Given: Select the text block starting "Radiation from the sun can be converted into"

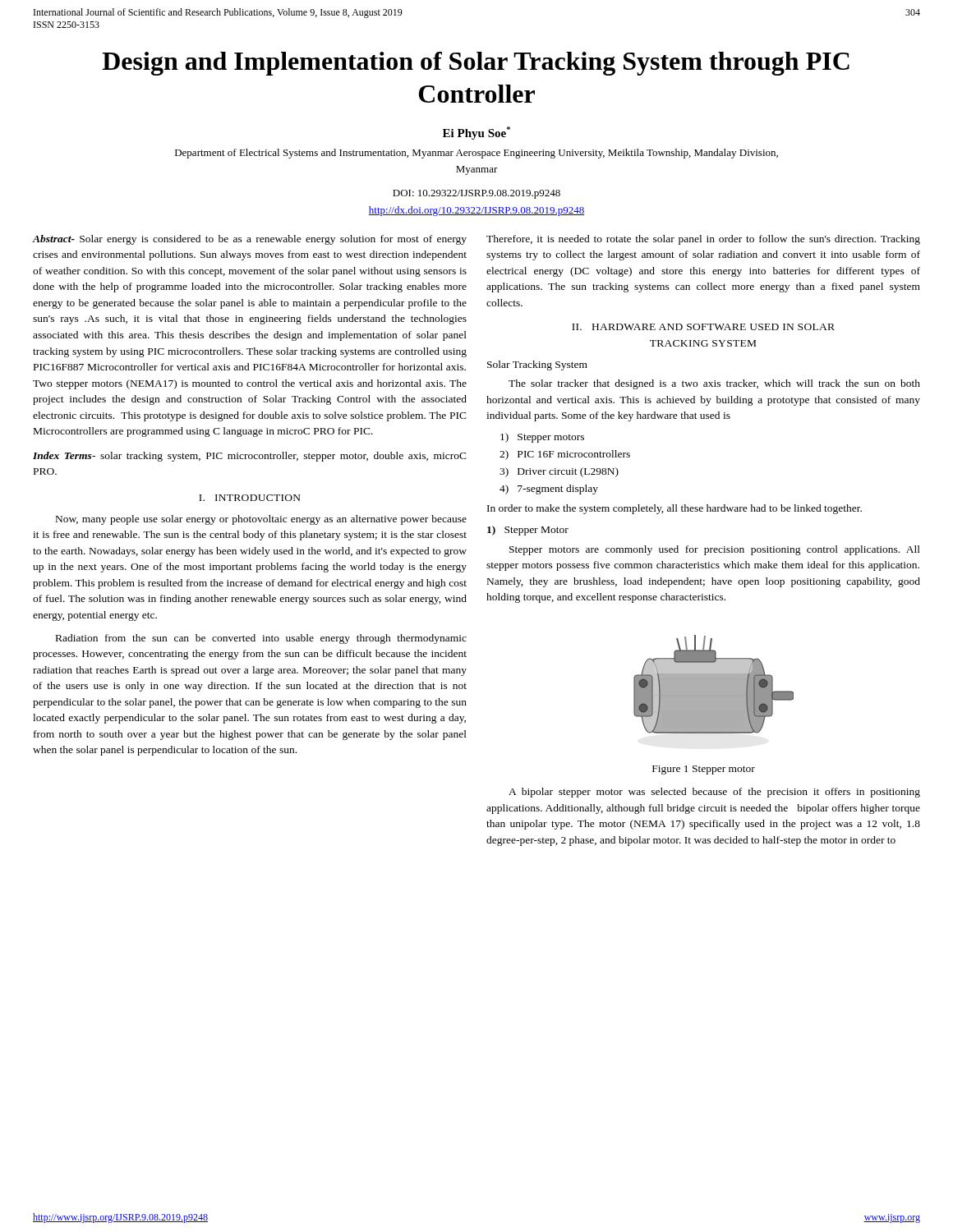Looking at the screenshot, I should point(250,694).
